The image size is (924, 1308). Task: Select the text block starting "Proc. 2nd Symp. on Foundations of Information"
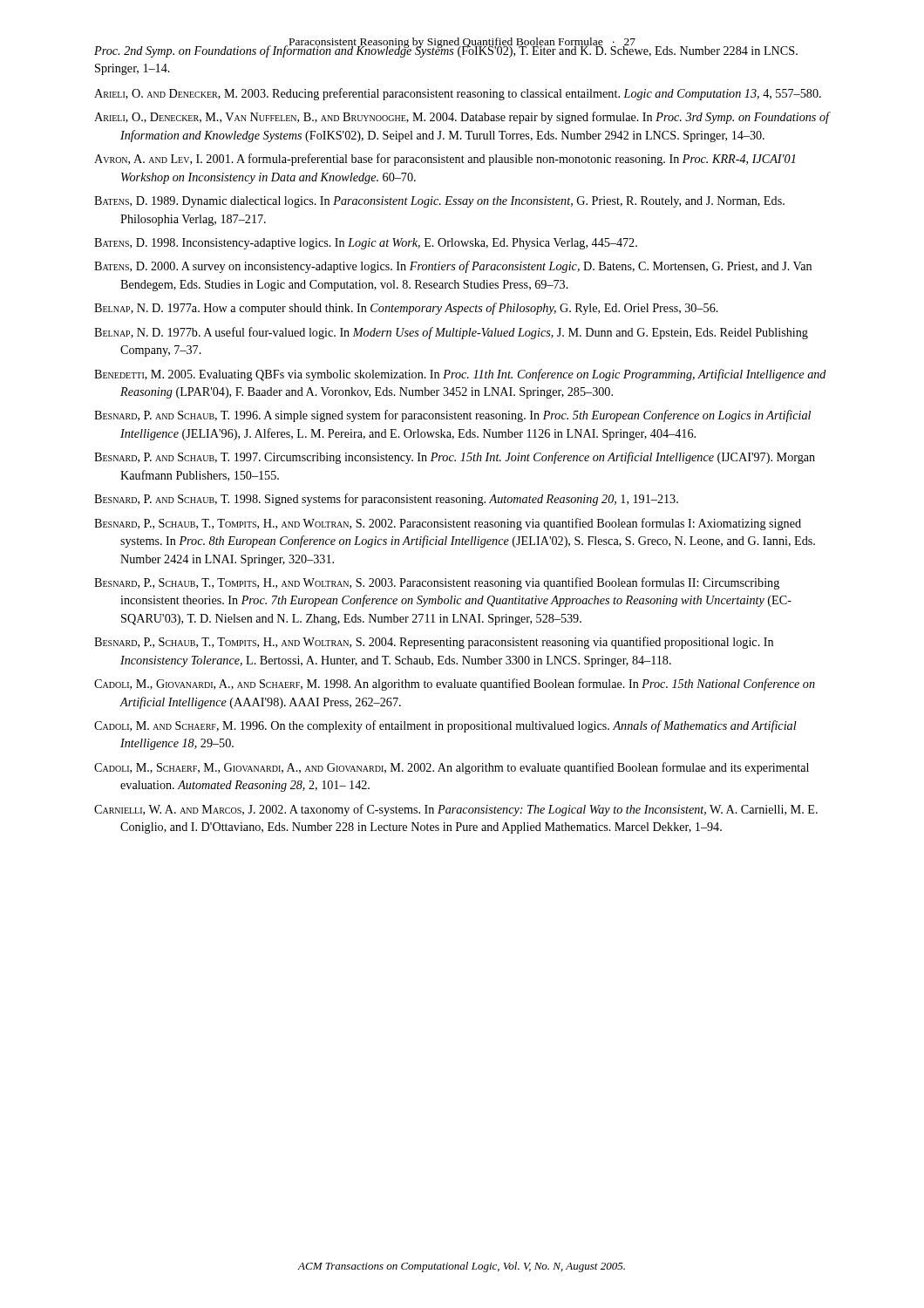[x=446, y=59]
